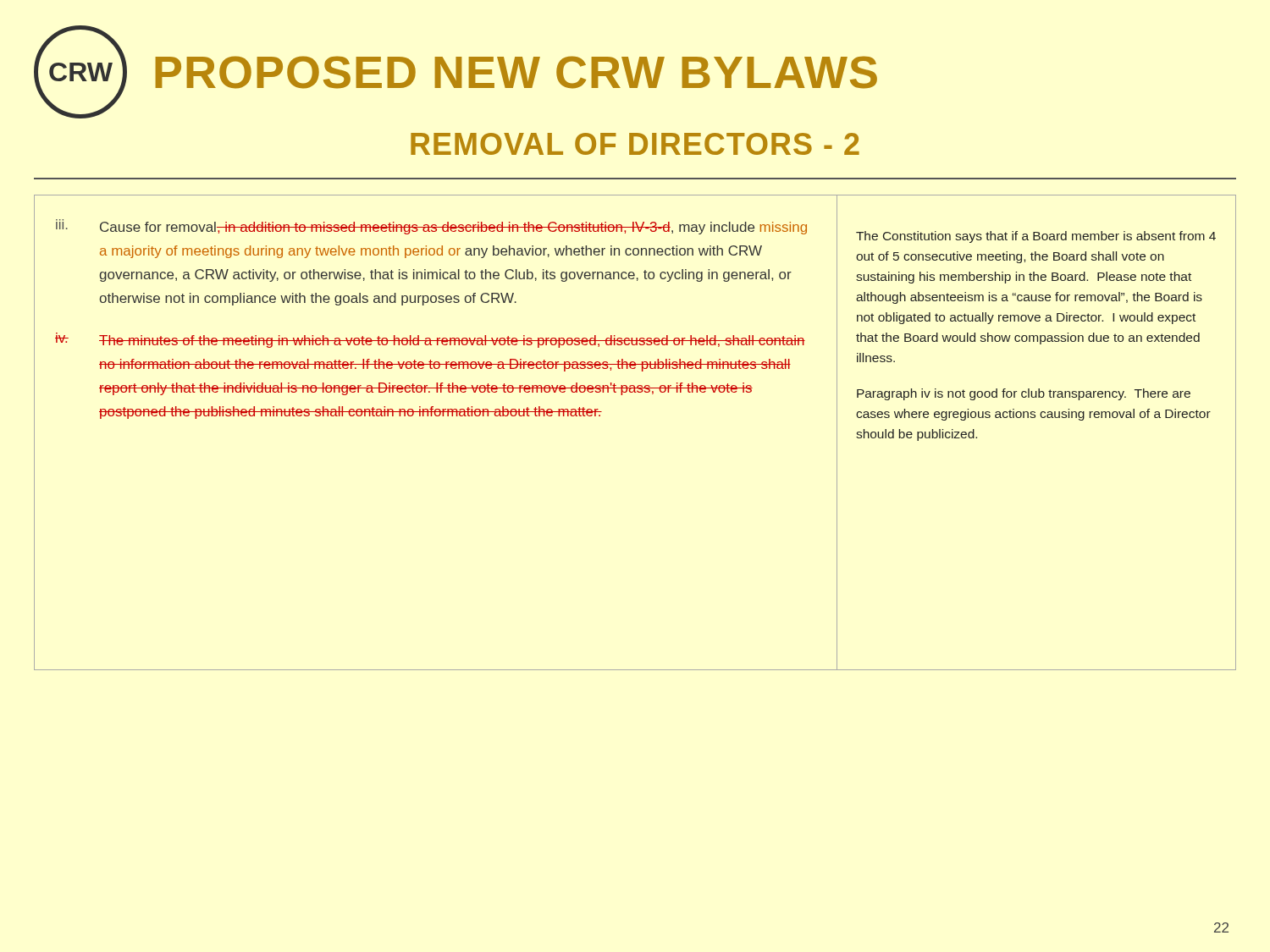This screenshot has width=1270, height=952.
Task: Find the title with the text "PROPOSED NEW CRW BYLAWS"
Action: click(x=516, y=72)
